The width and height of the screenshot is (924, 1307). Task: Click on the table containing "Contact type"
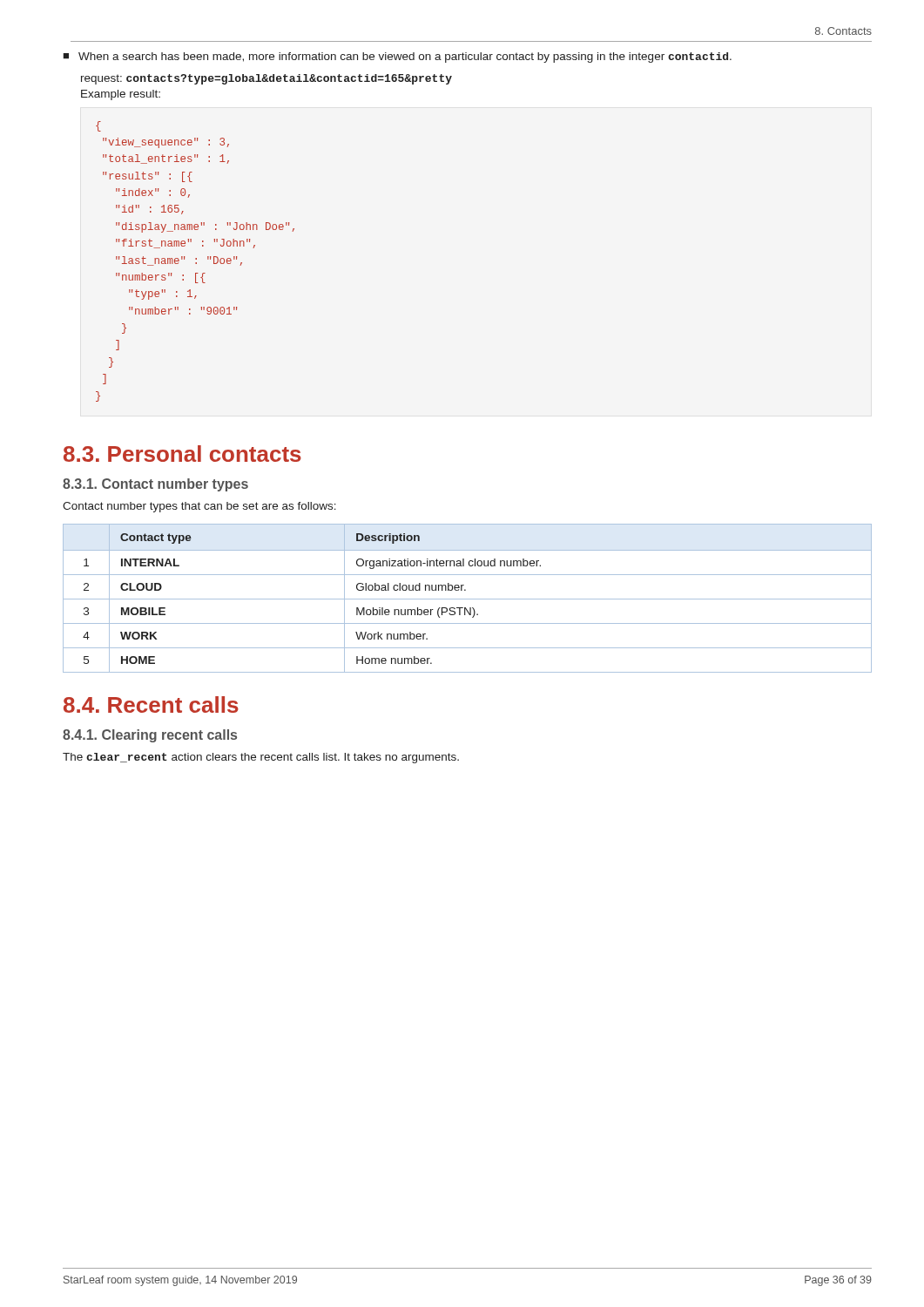[467, 598]
